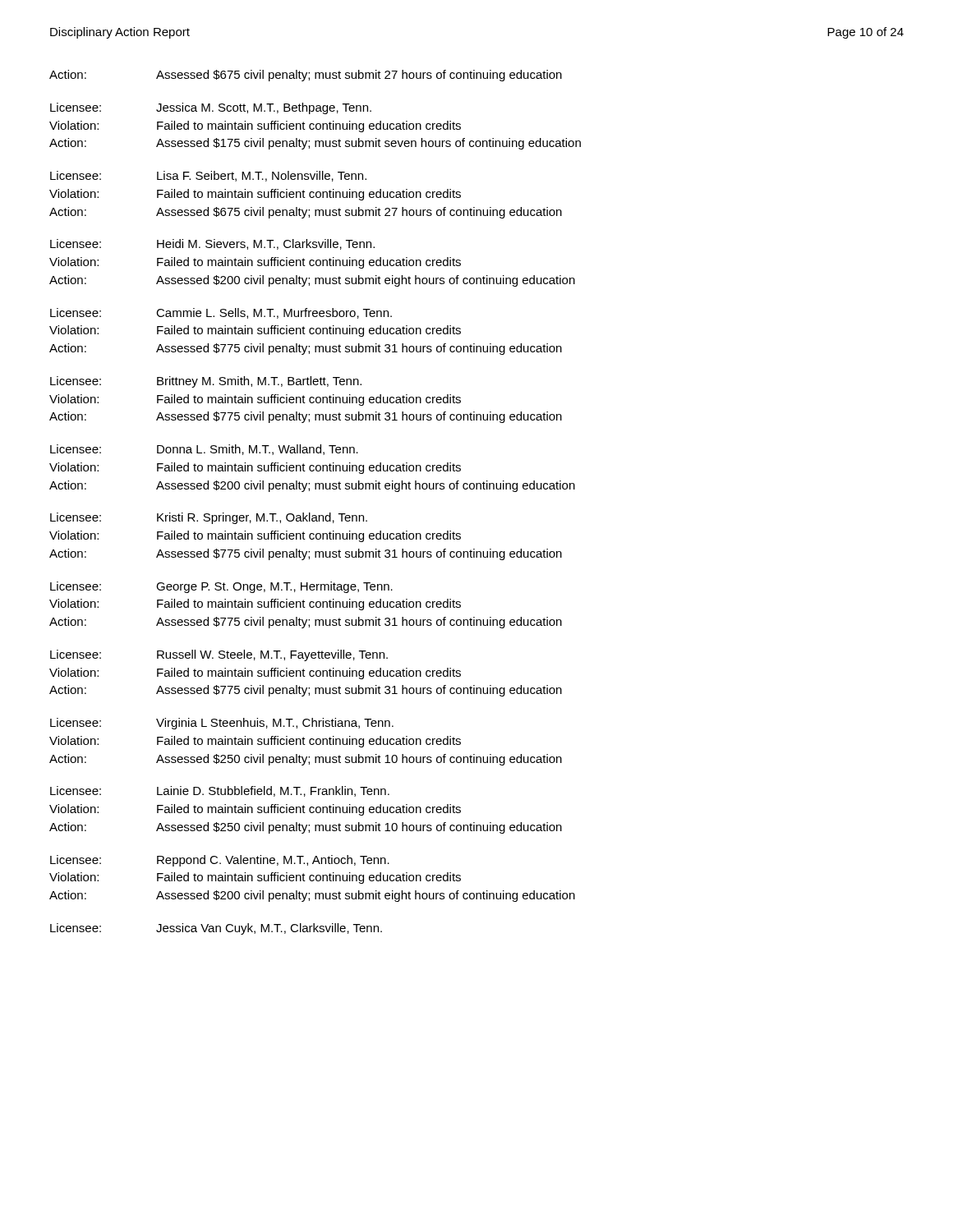Click the passage that begins "Licensee: Virginia L Steenhuis,"
The height and width of the screenshot is (1232, 953).
point(222,724)
